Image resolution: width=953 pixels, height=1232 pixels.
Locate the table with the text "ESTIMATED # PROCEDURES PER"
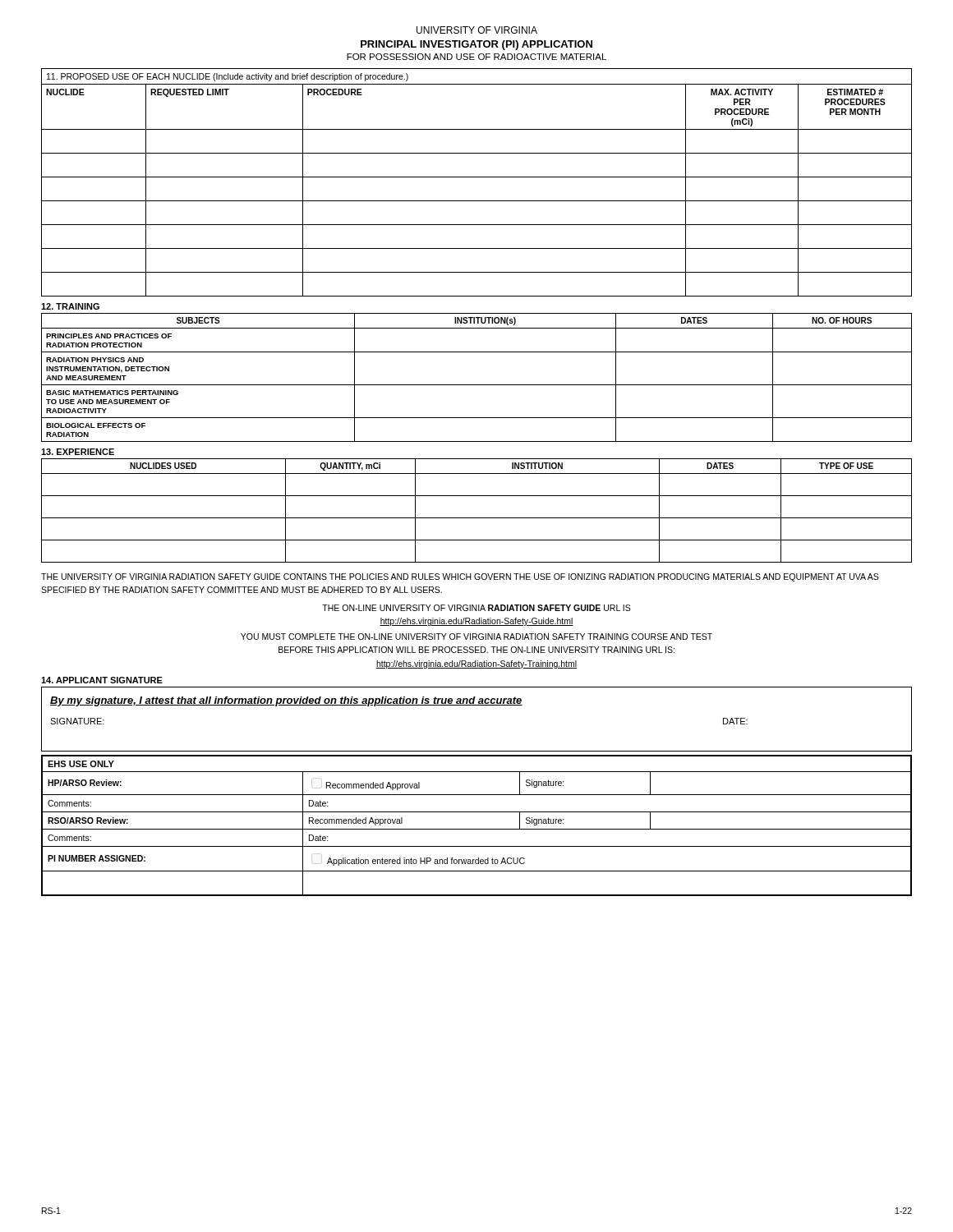pos(476,182)
